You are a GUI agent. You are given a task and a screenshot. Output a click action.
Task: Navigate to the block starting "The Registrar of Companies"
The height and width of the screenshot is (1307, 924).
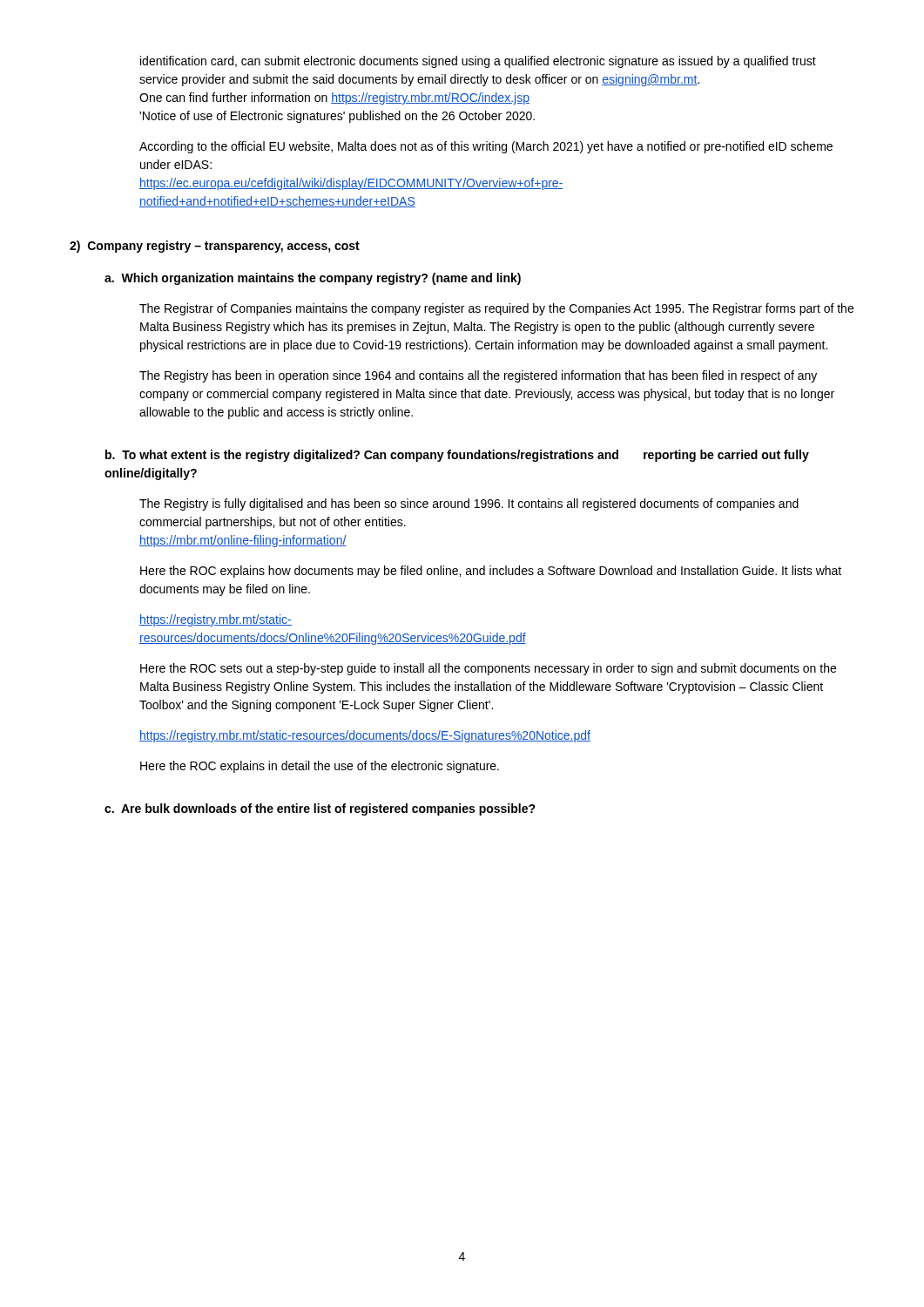click(497, 327)
